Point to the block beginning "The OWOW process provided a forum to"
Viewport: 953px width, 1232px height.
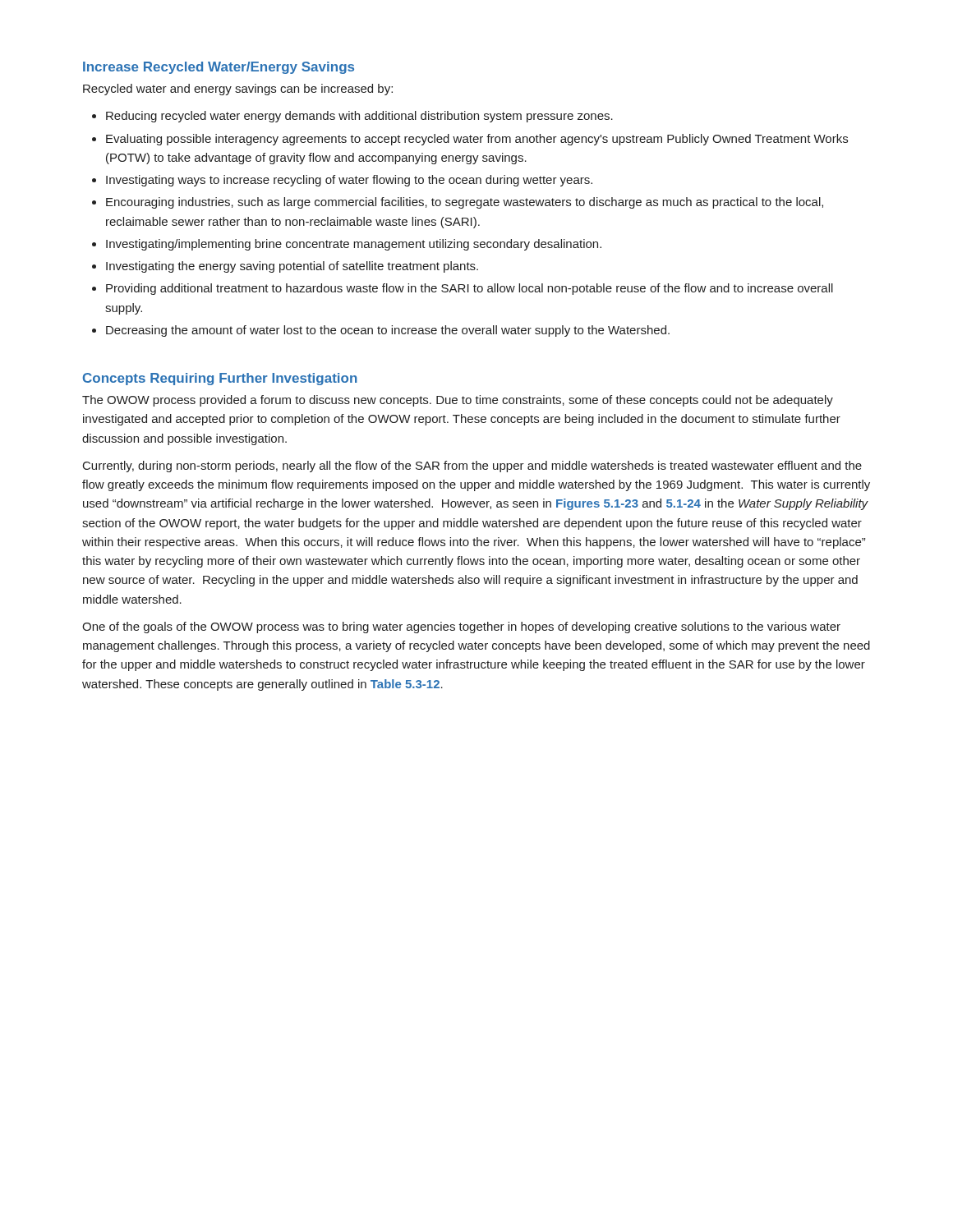click(461, 419)
